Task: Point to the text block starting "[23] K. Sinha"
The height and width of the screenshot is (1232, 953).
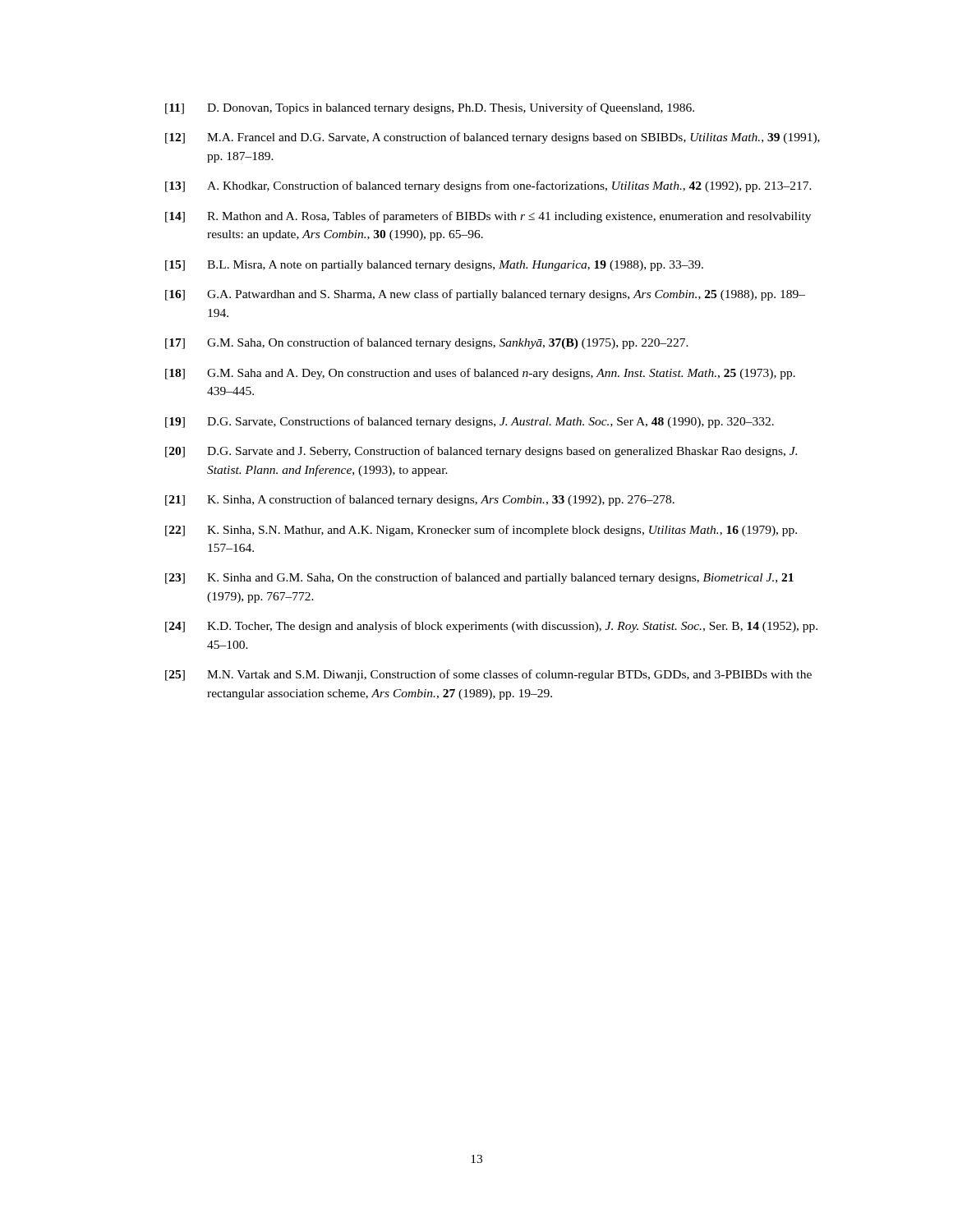Action: (493, 587)
